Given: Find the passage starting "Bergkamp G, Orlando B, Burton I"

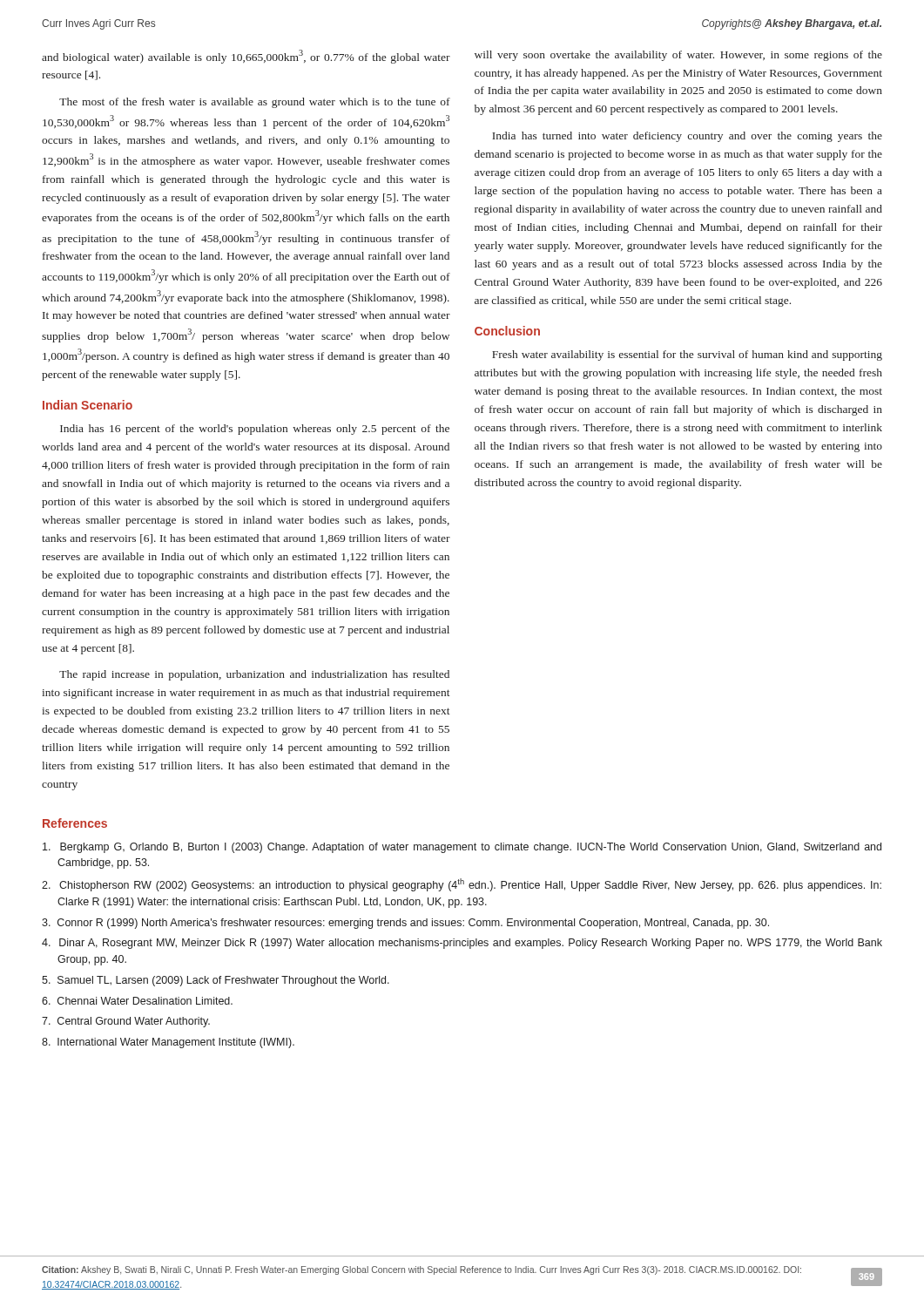Looking at the screenshot, I should pos(462,855).
